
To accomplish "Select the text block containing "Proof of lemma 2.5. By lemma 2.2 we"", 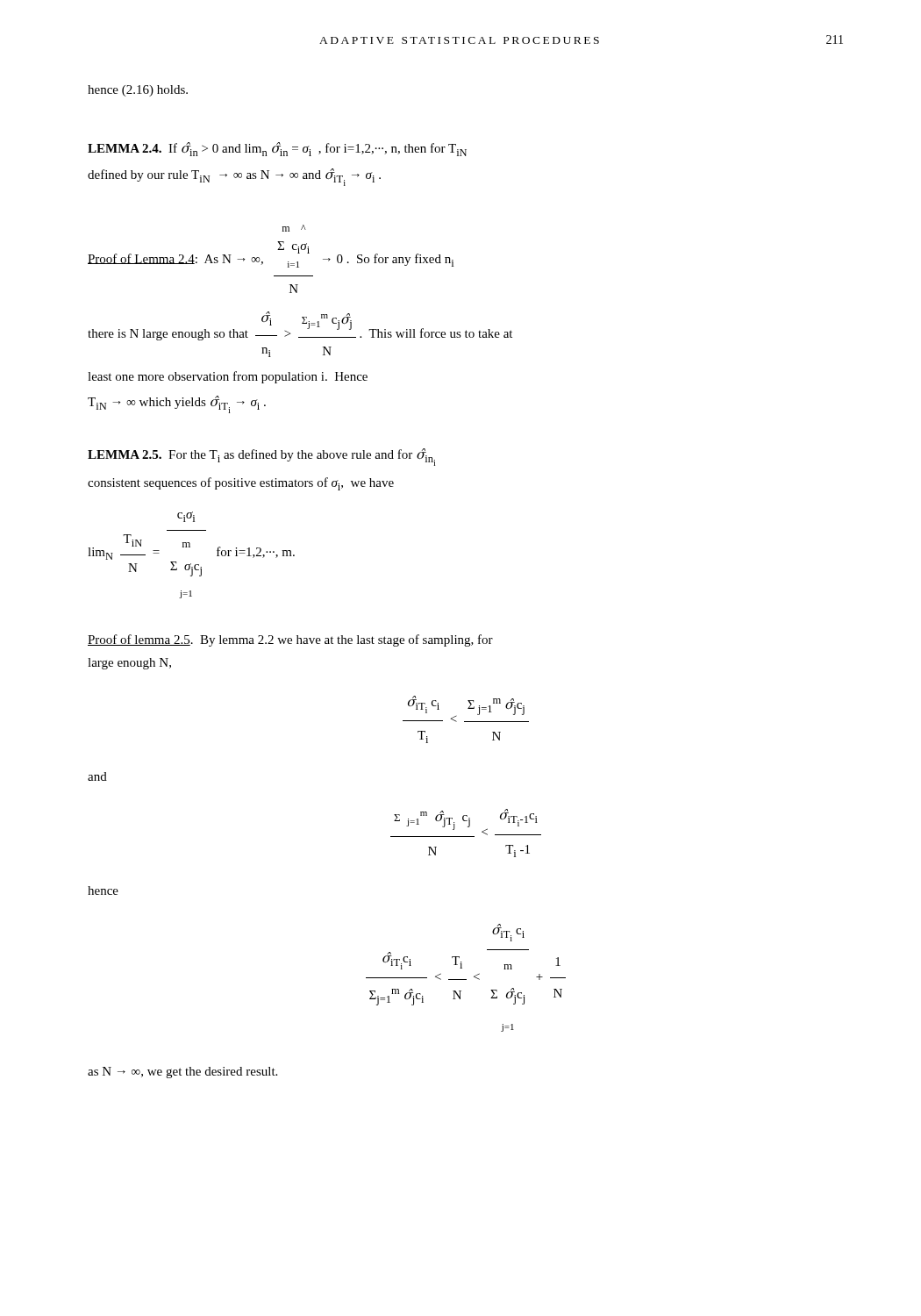I will (290, 651).
